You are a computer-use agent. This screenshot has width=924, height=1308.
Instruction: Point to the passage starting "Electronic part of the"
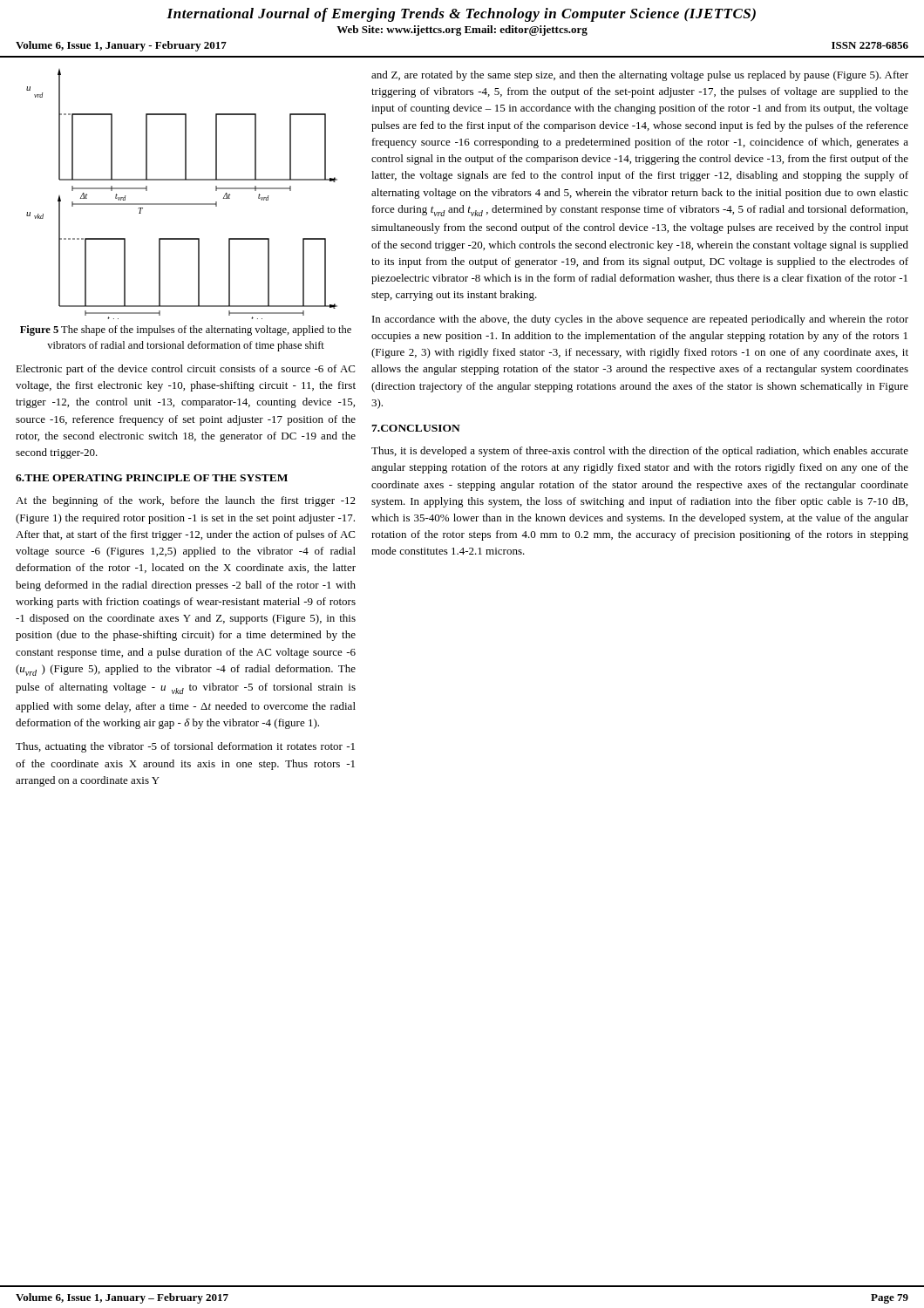tap(186, 410)
